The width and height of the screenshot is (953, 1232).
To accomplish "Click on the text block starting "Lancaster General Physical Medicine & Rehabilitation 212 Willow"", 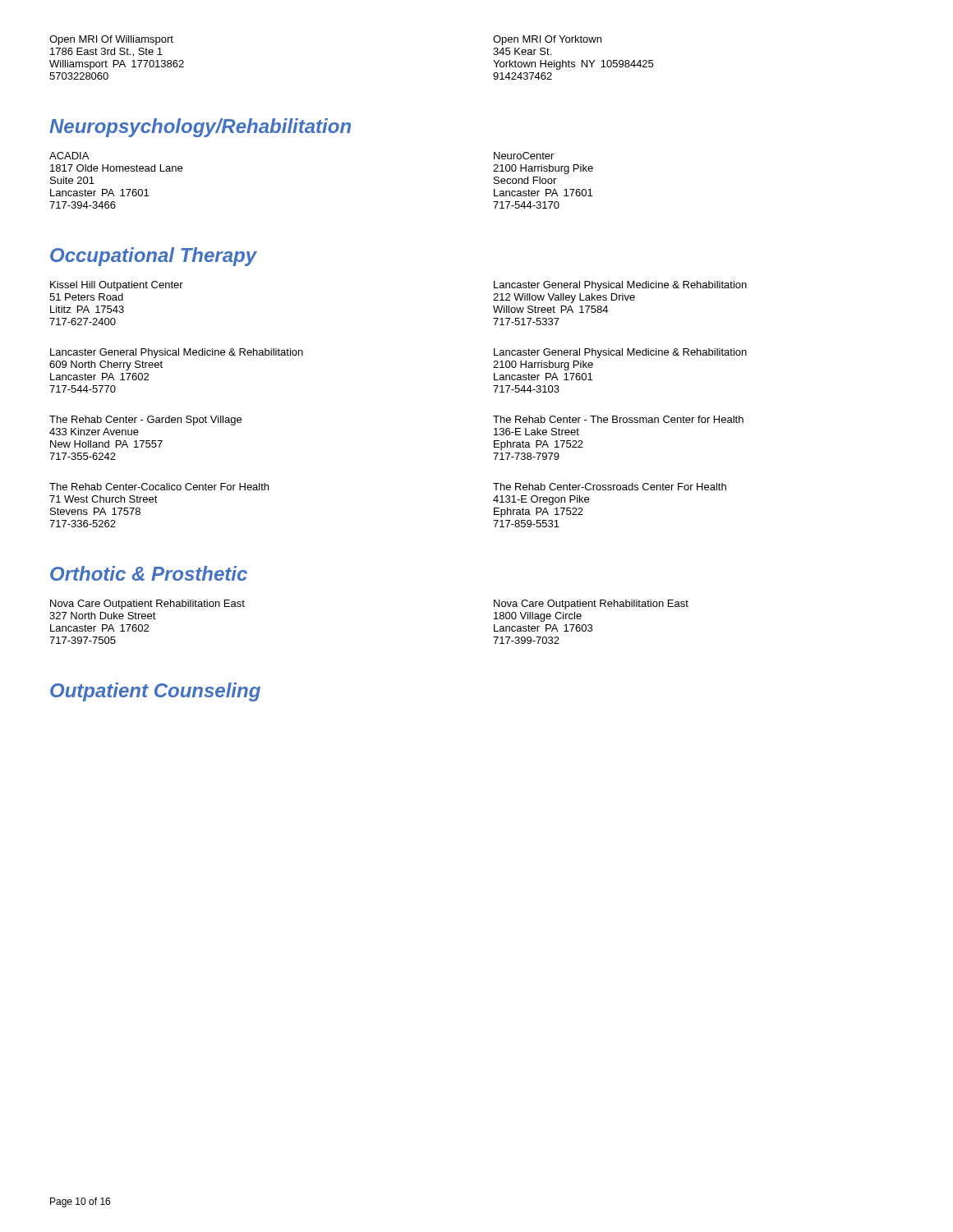I will [620, 286].
